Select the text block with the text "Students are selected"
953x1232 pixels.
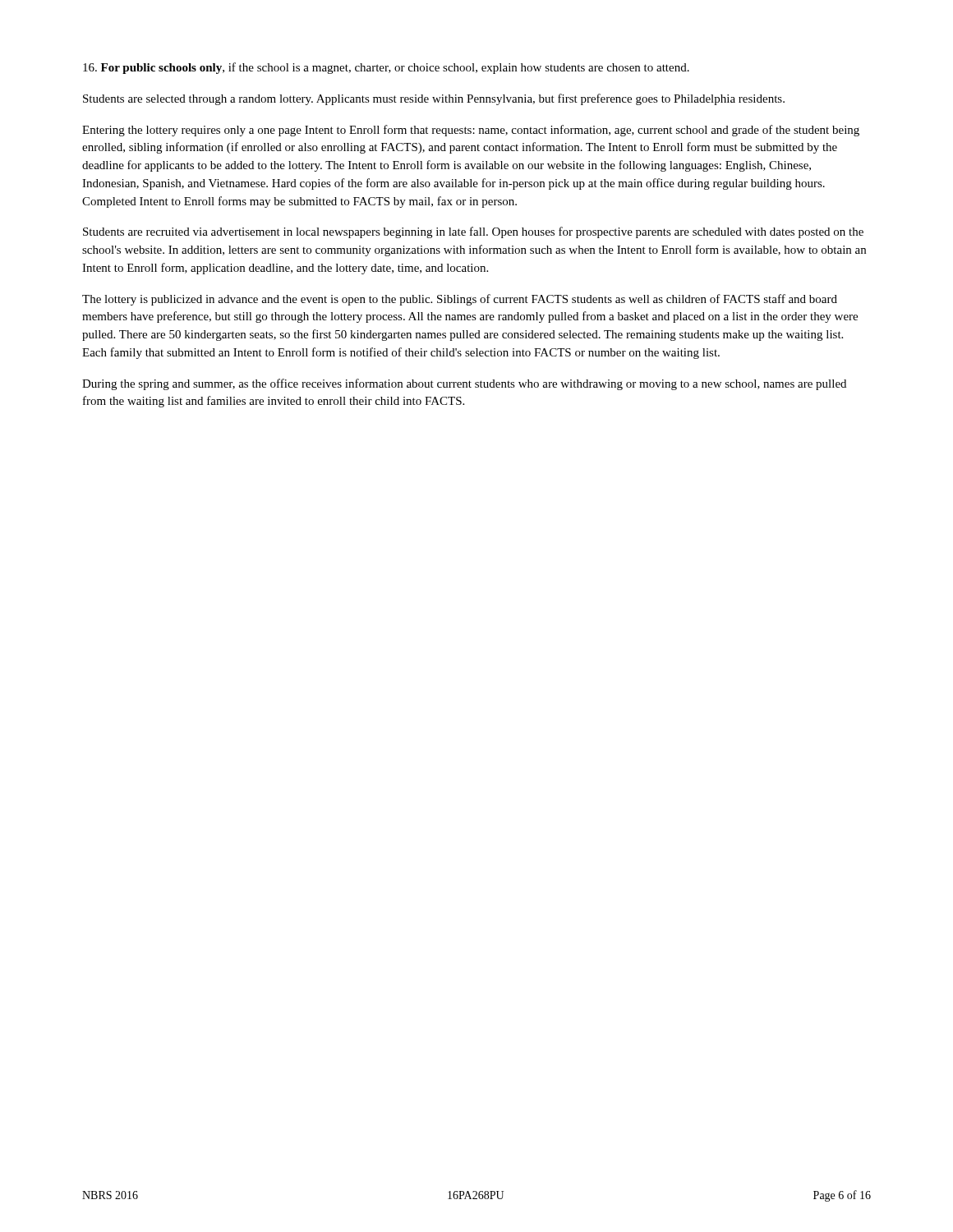coord(476,99)
